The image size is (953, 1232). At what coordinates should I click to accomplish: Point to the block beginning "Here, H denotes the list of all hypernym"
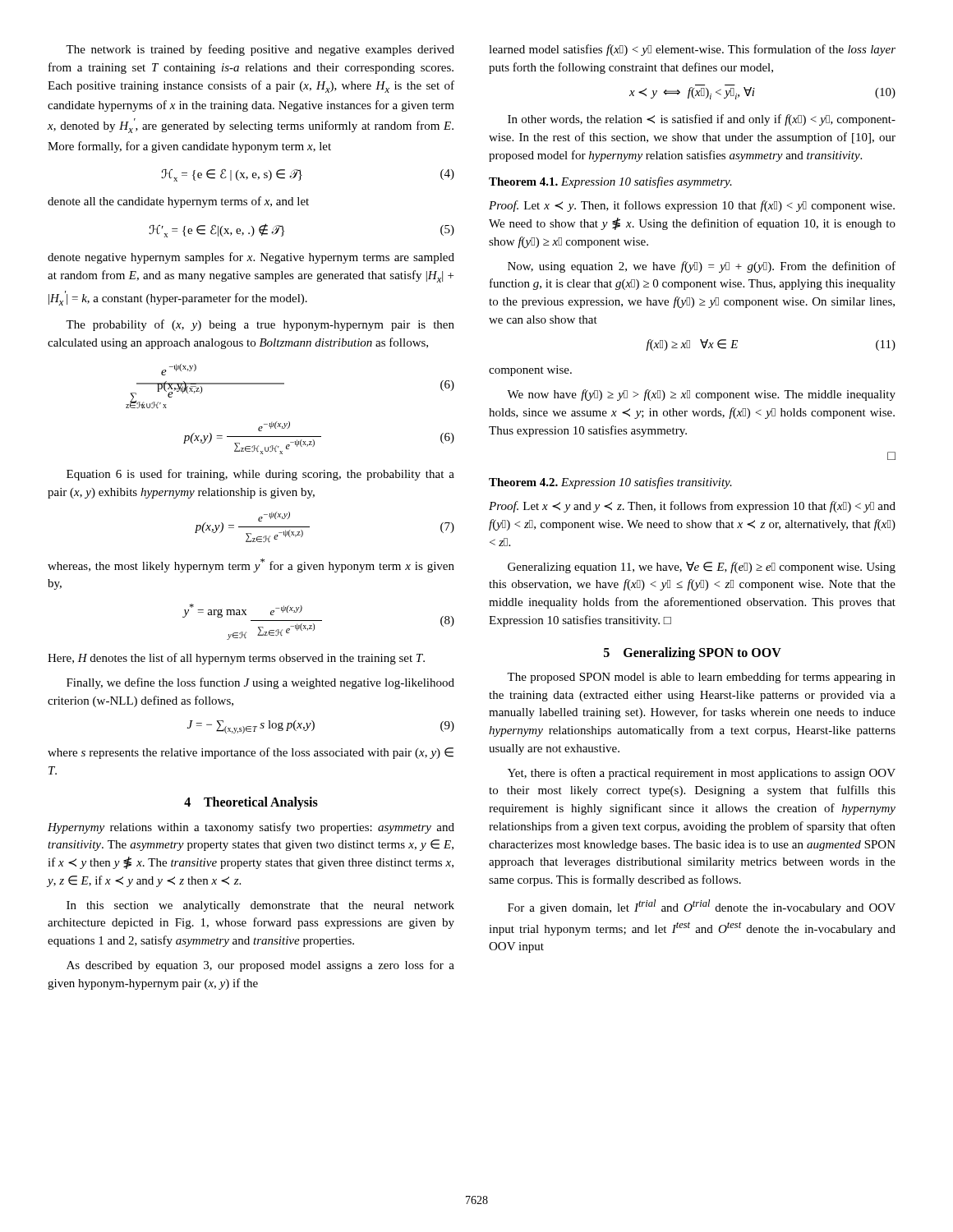point(237,658)
